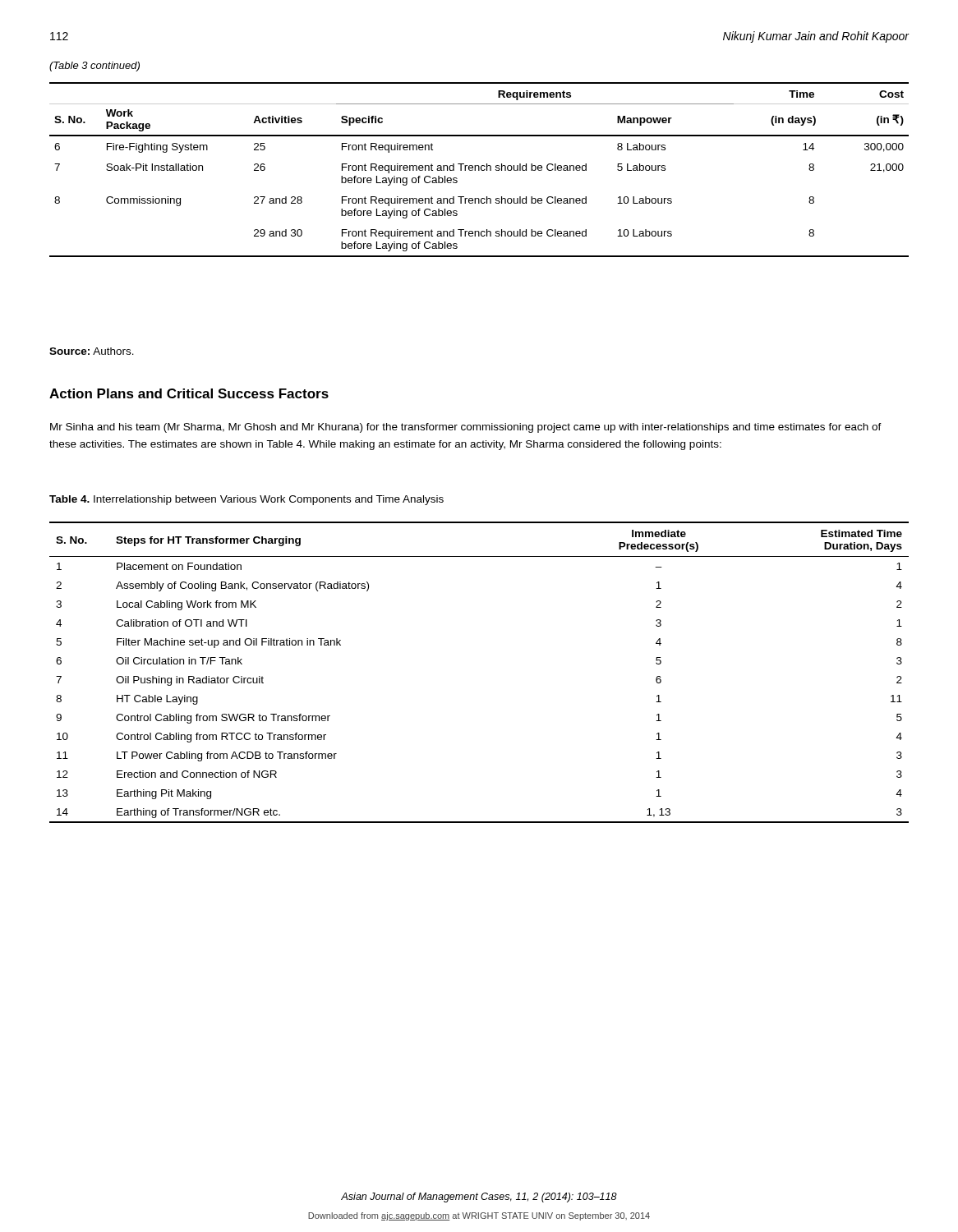Select the table that reads "Erection and Connection of"

coord(479,672)
